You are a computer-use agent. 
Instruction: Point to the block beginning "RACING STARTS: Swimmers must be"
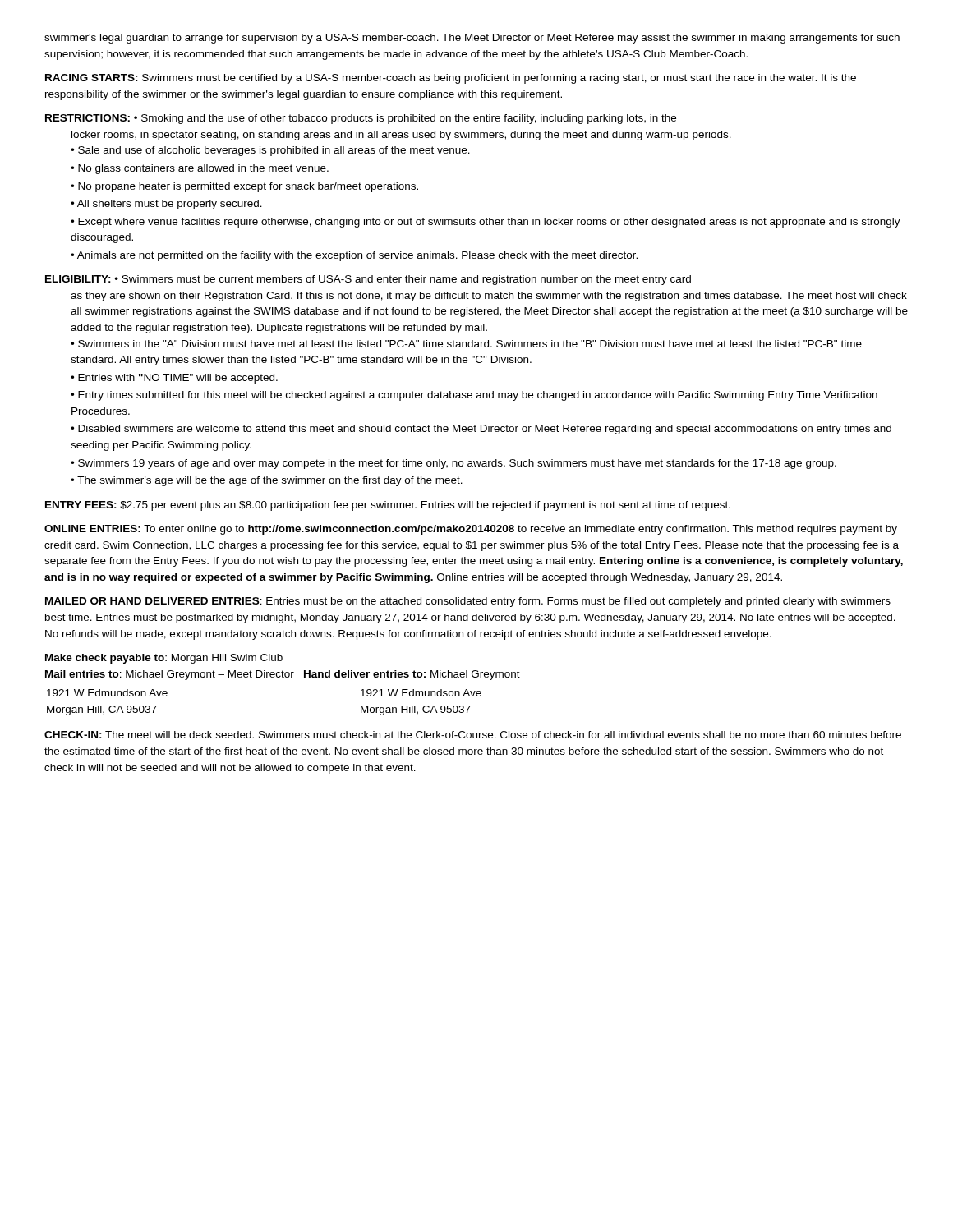coord(450,86)
